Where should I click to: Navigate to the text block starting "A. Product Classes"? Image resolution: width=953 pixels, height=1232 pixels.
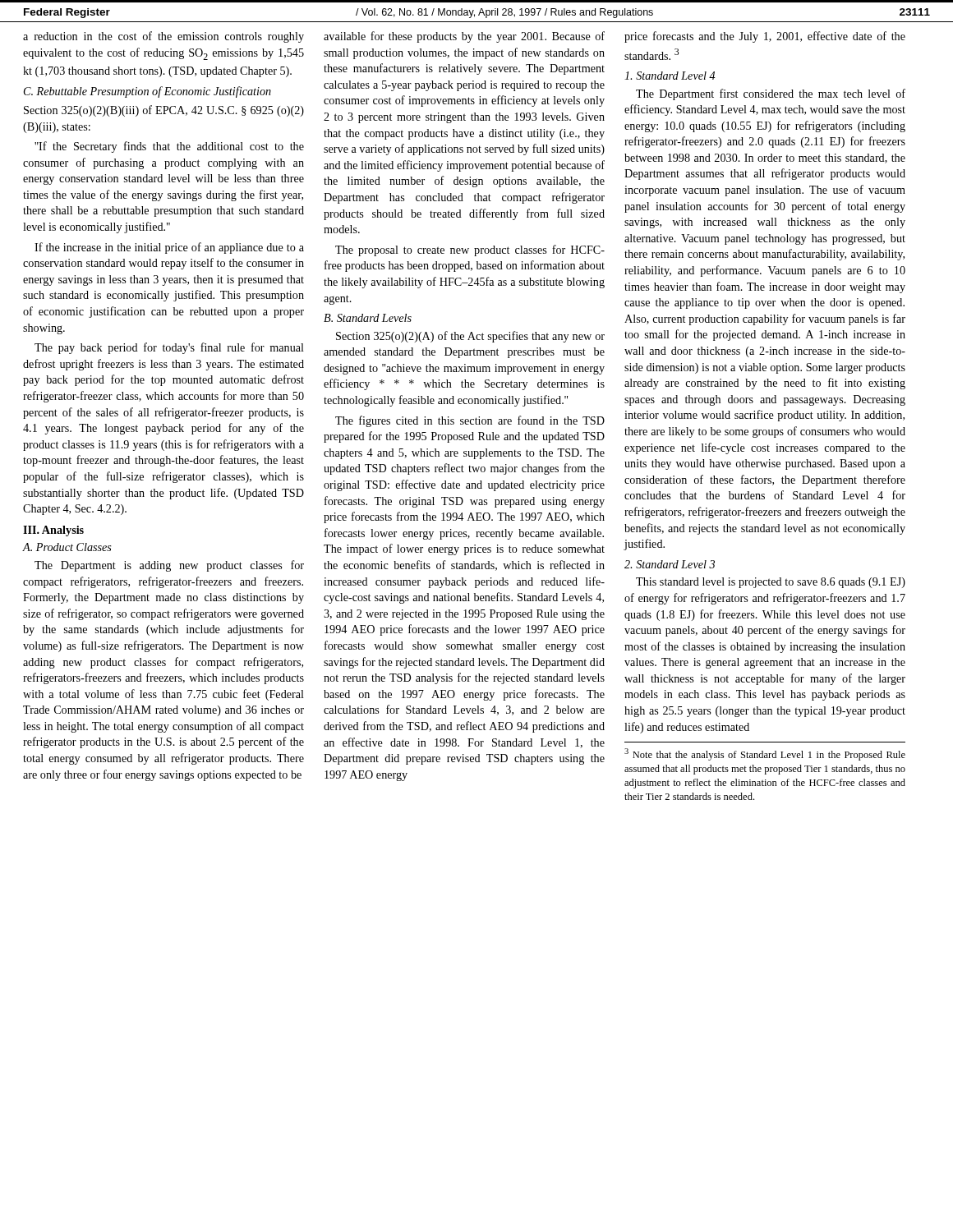pyautogui.click(x=67, y=547)
